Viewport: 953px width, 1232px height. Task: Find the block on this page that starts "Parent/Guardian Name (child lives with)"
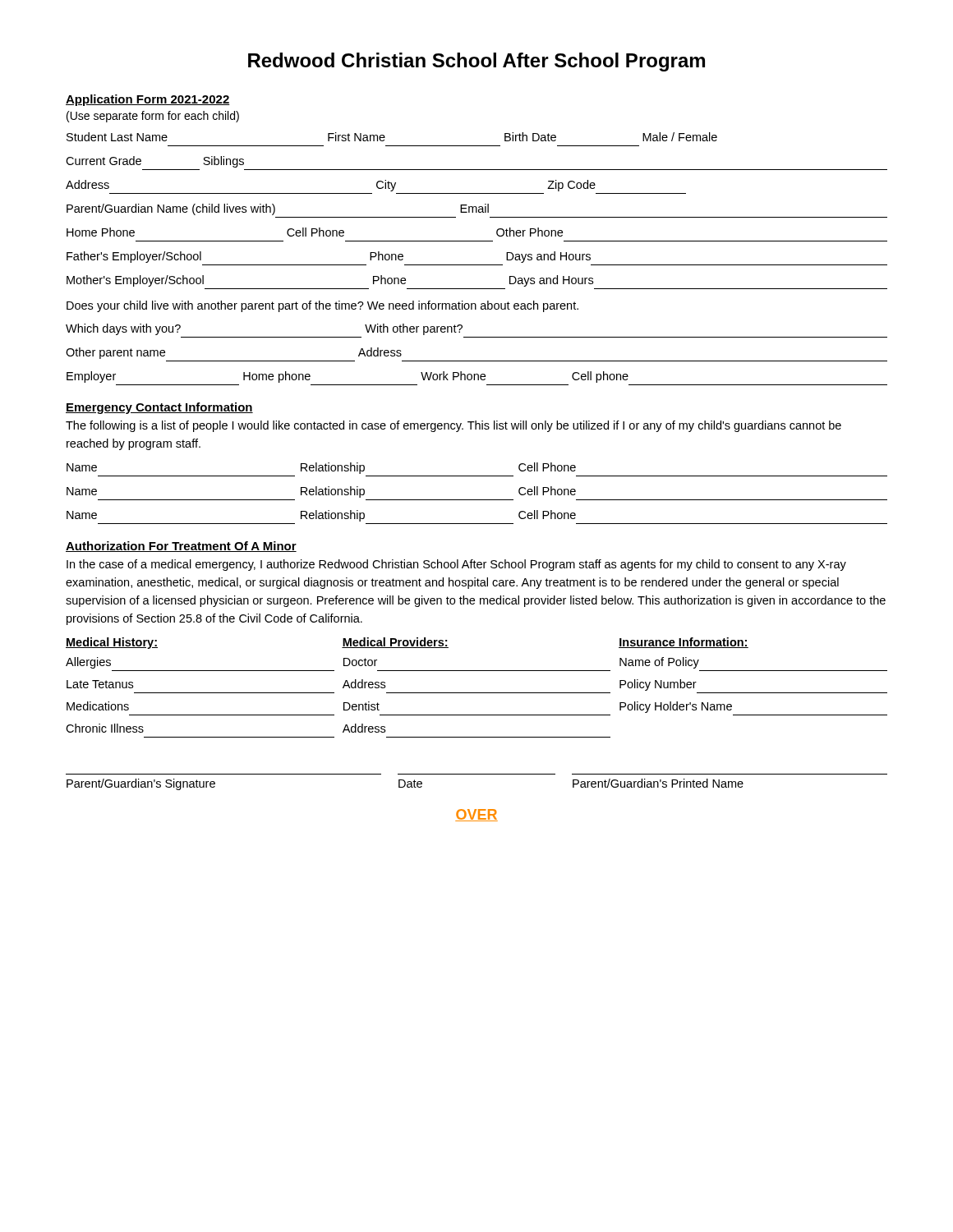click(476, 210)
